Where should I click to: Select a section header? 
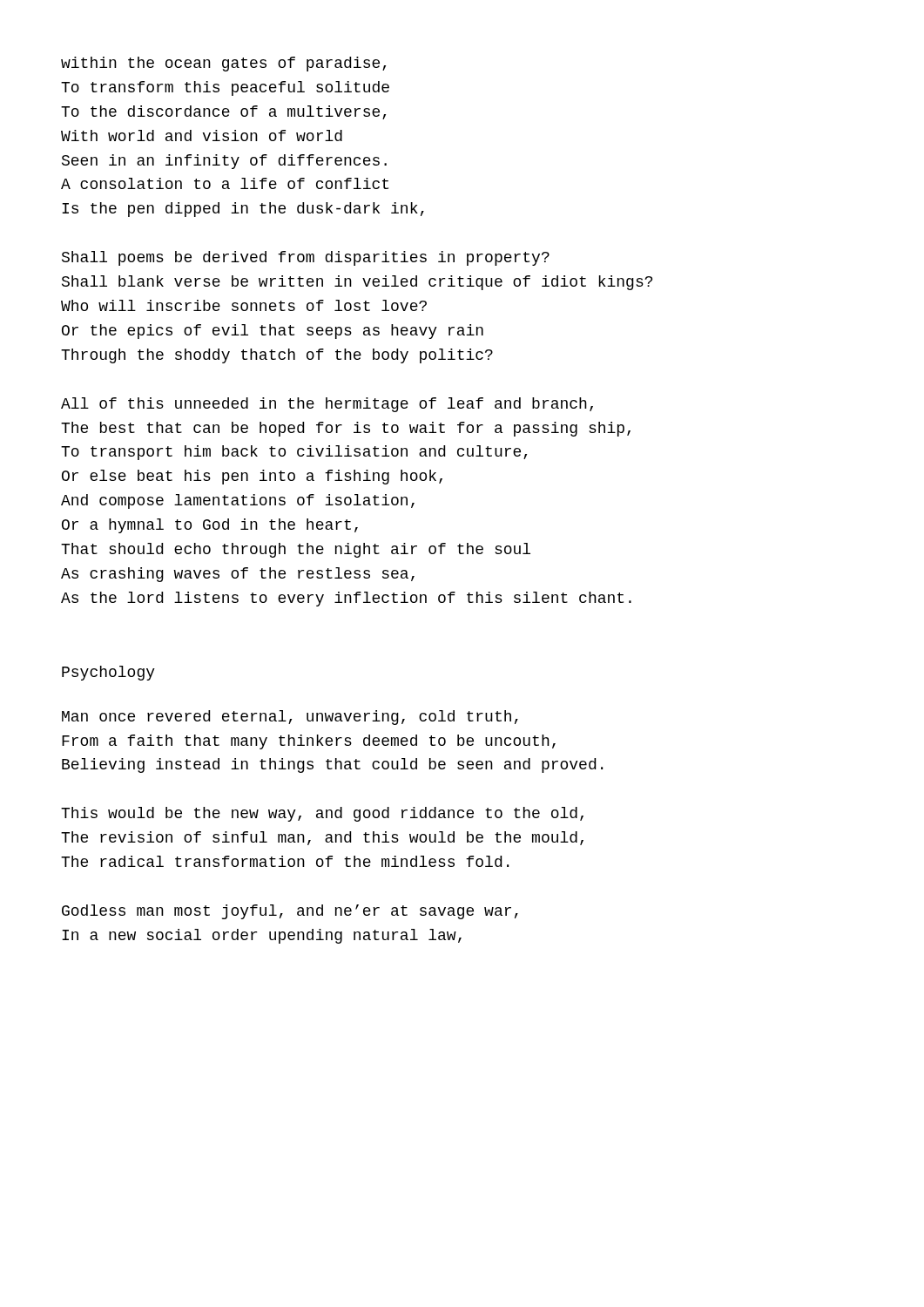(x=108, y=672)
